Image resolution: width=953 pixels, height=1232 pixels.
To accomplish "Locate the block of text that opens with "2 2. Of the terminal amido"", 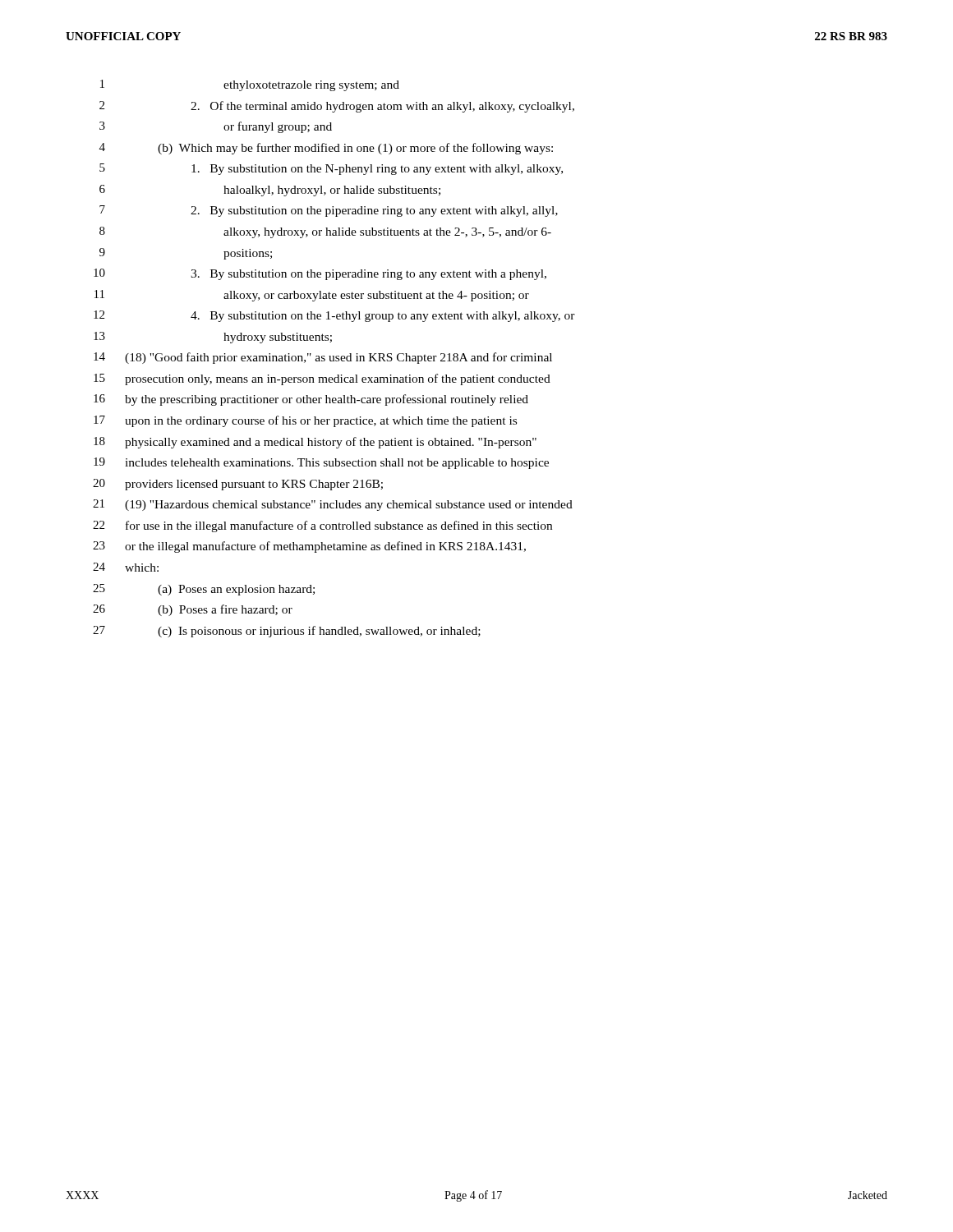I will pos(476,105).
